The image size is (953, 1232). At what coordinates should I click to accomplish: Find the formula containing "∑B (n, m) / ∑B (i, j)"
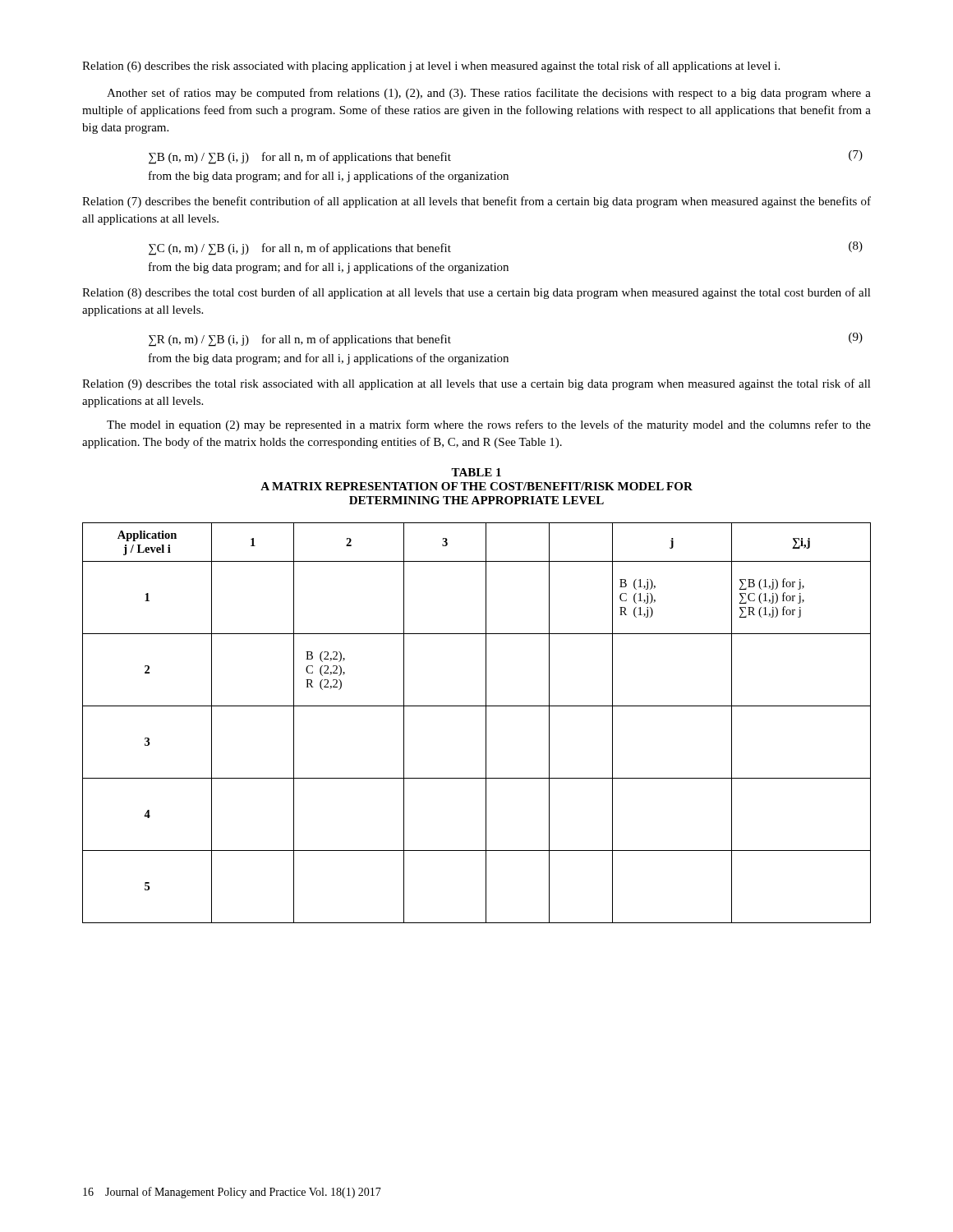(x=509, y=166)
